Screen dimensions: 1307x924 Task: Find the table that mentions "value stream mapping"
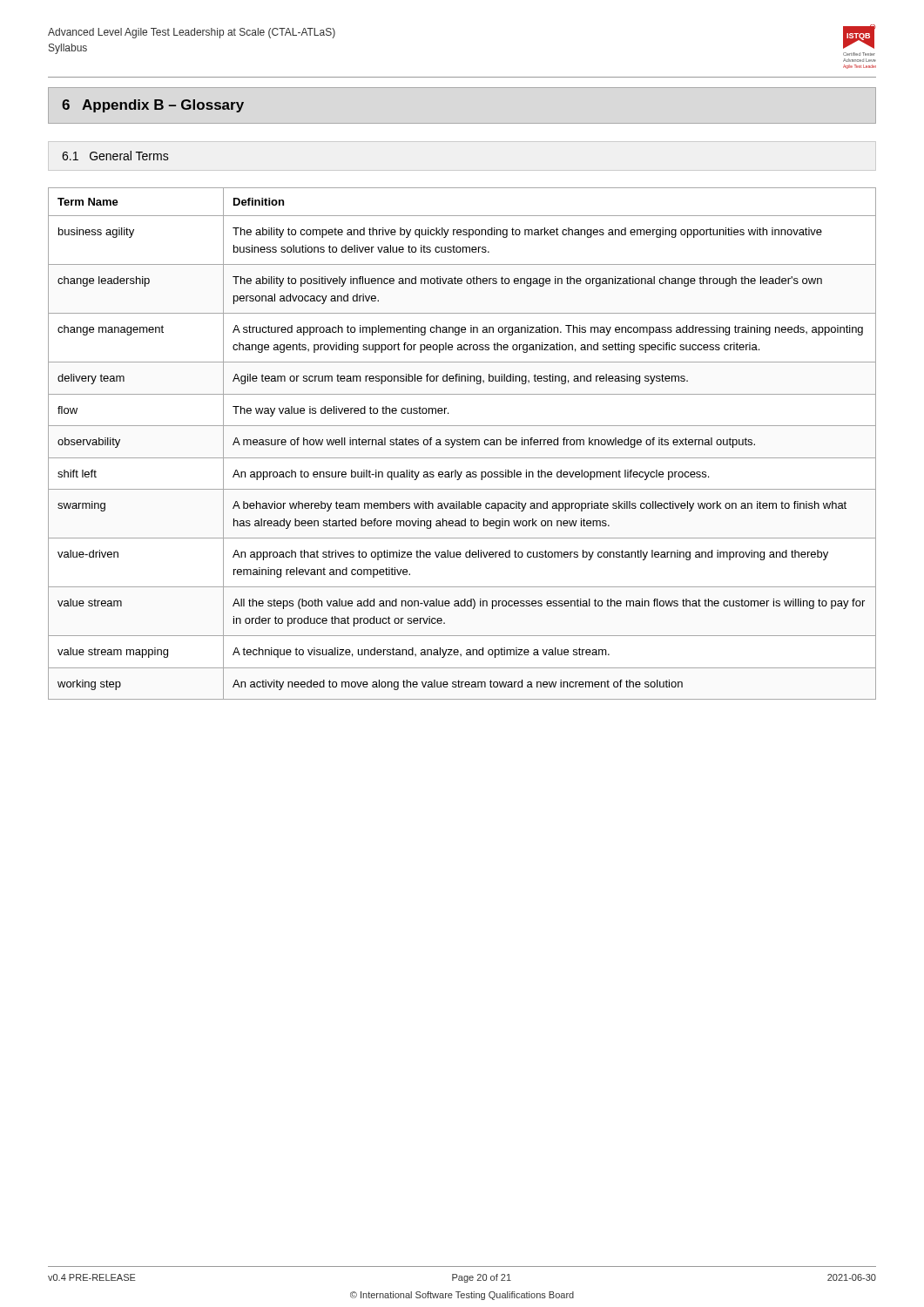[x=462, y=443]
